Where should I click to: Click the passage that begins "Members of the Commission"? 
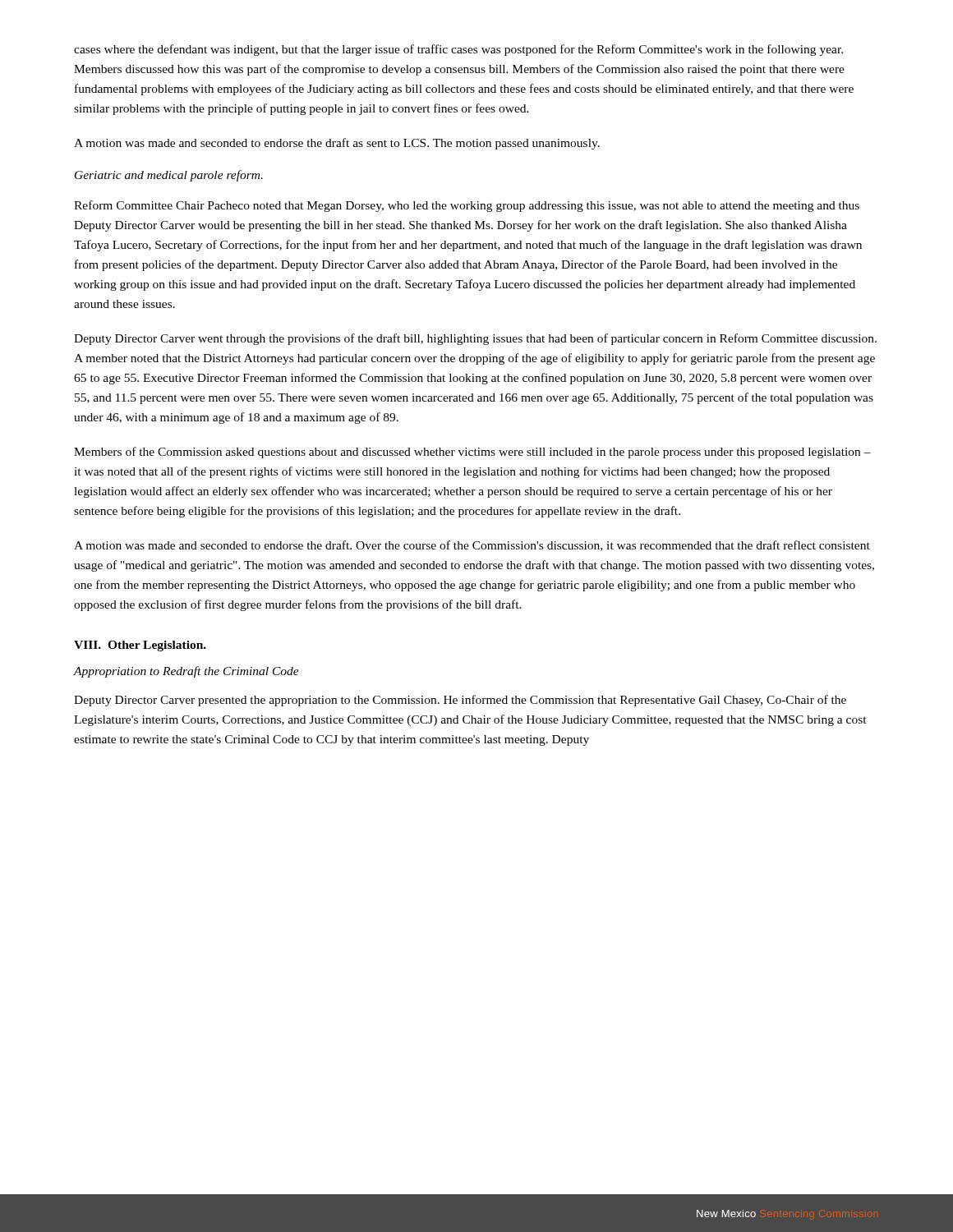[472, 481]
